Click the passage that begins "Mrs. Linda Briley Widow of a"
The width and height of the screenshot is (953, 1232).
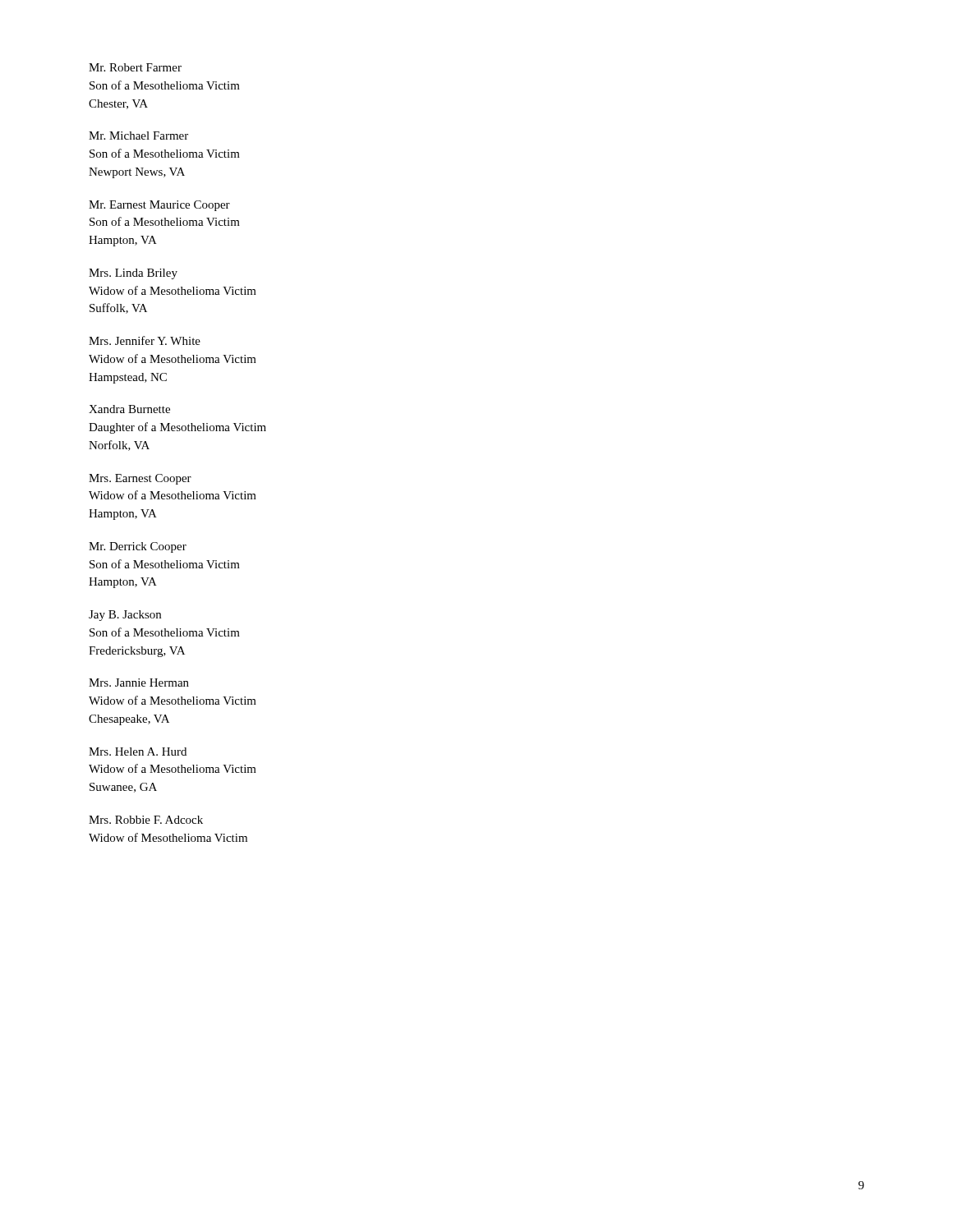133,274
